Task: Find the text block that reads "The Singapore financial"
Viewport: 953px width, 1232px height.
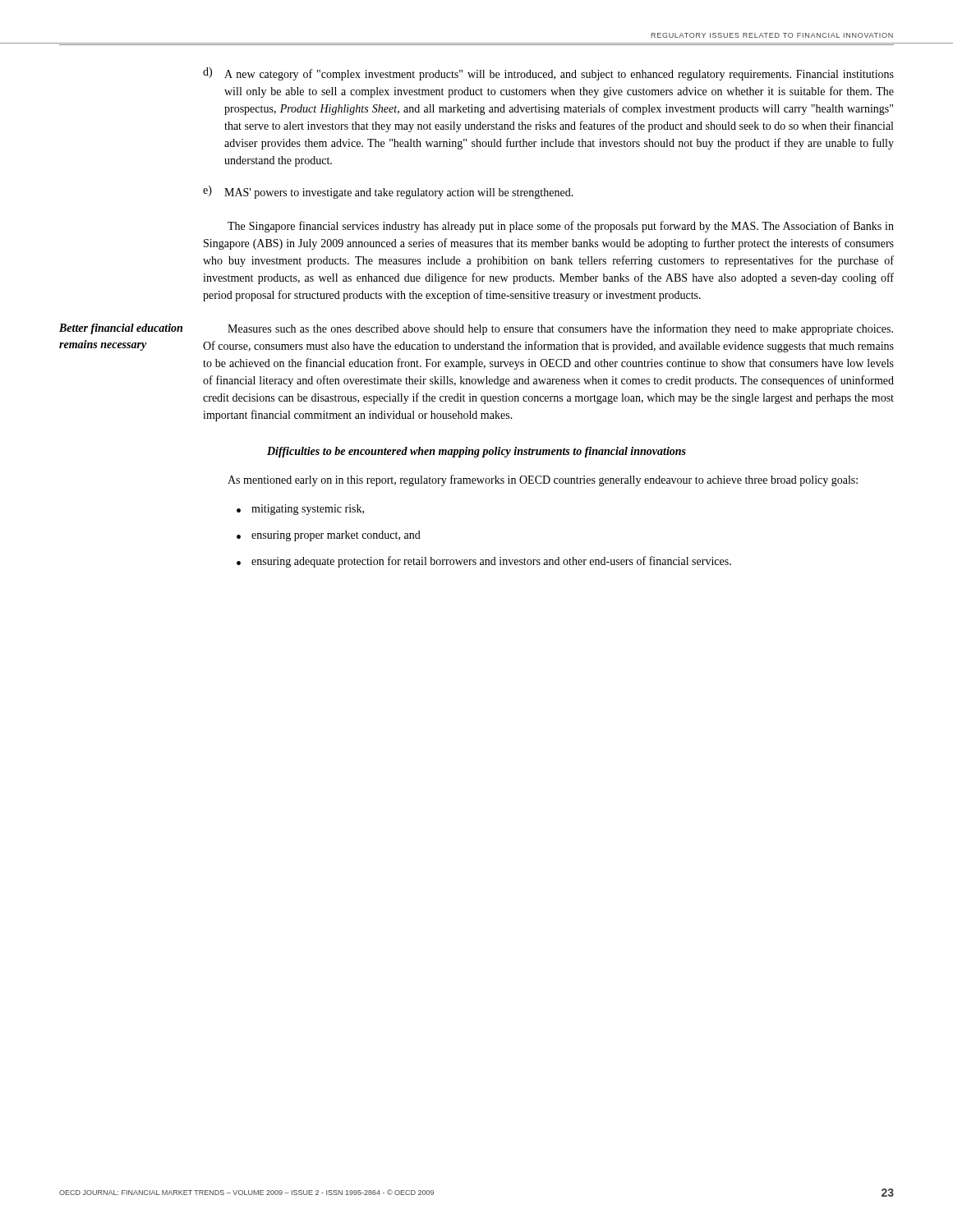Action: pos(548,261)
